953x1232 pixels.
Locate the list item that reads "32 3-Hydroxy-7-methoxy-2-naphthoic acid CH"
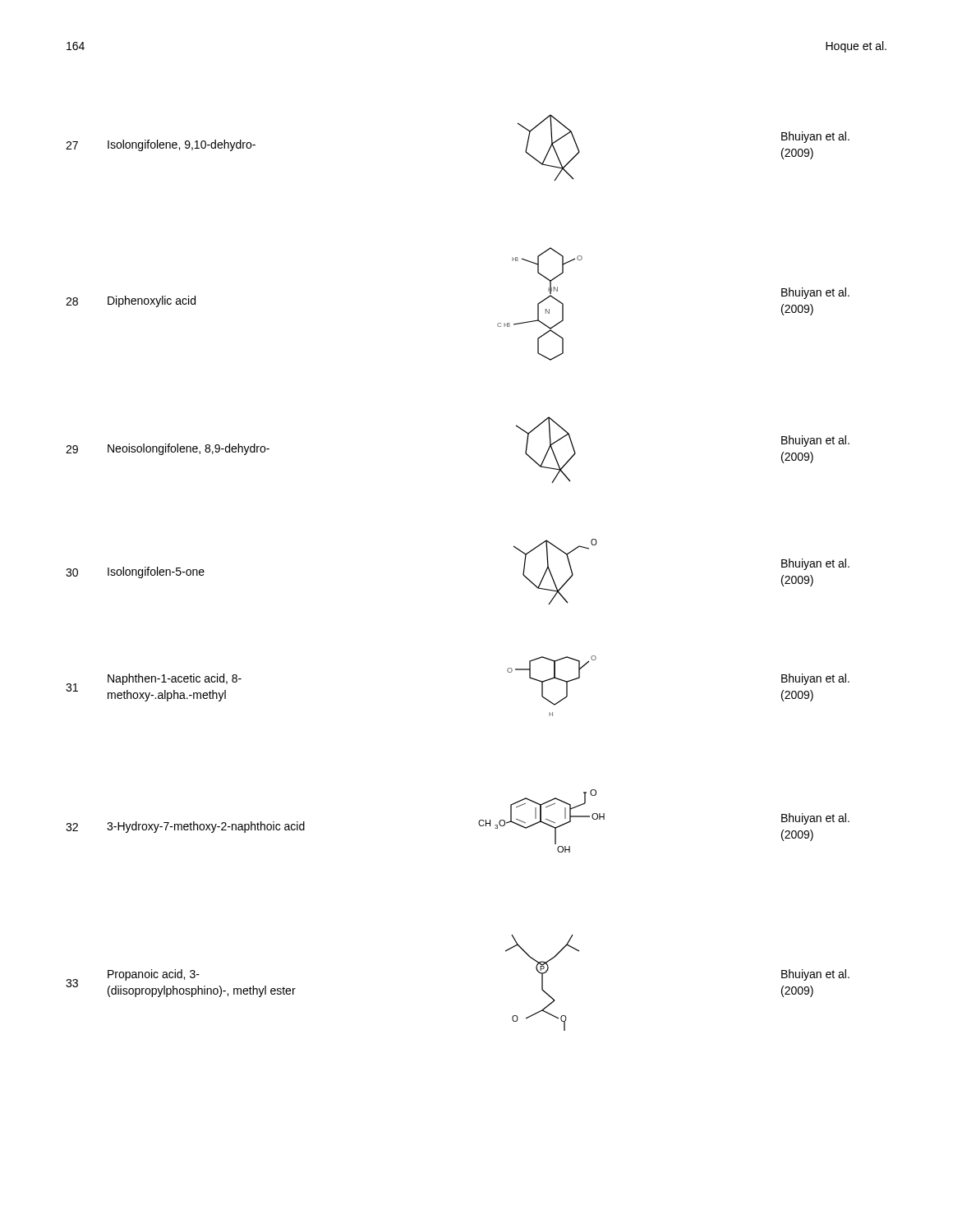coord(476,827)
